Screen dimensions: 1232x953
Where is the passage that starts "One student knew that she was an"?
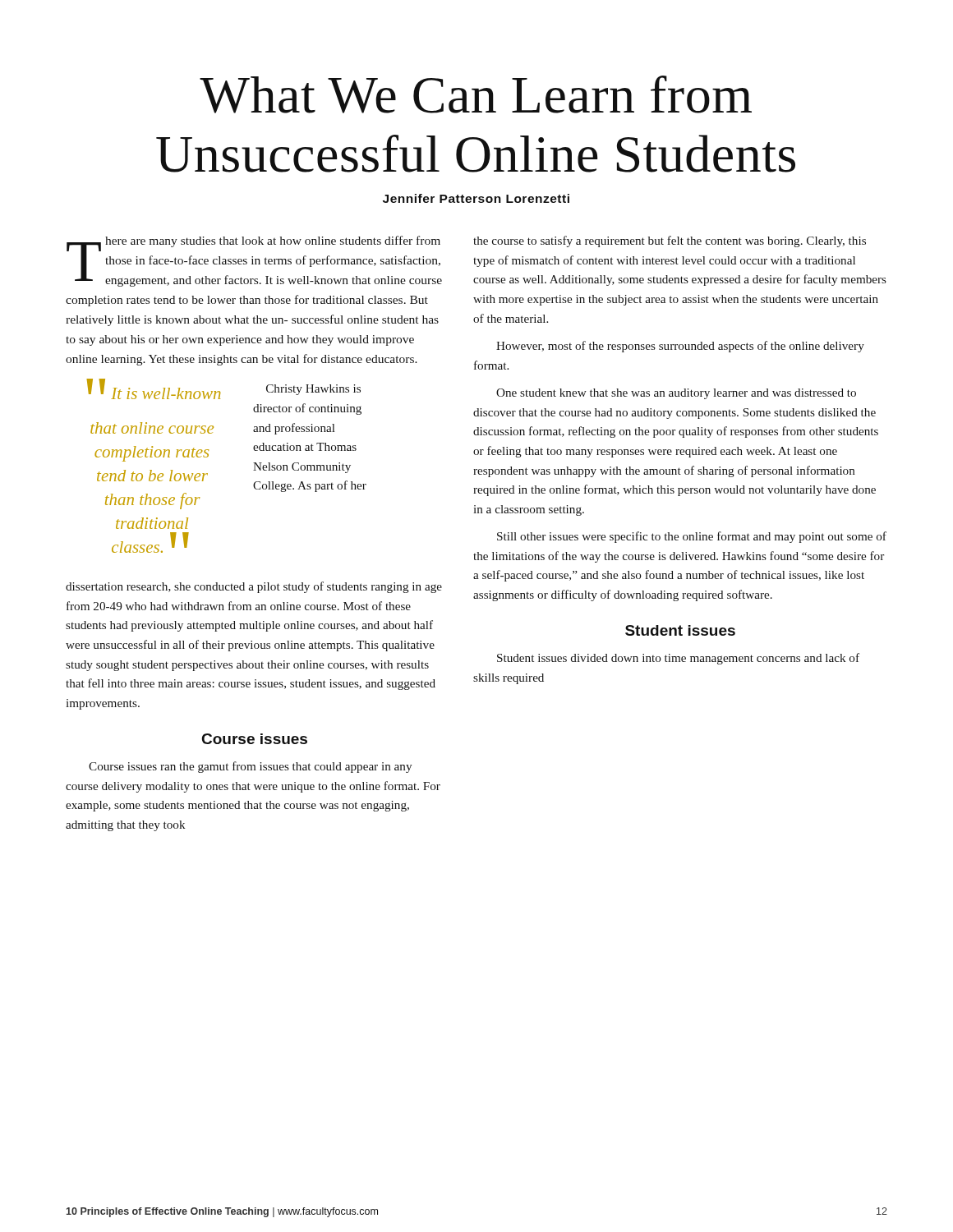click(x=676, y=450)
